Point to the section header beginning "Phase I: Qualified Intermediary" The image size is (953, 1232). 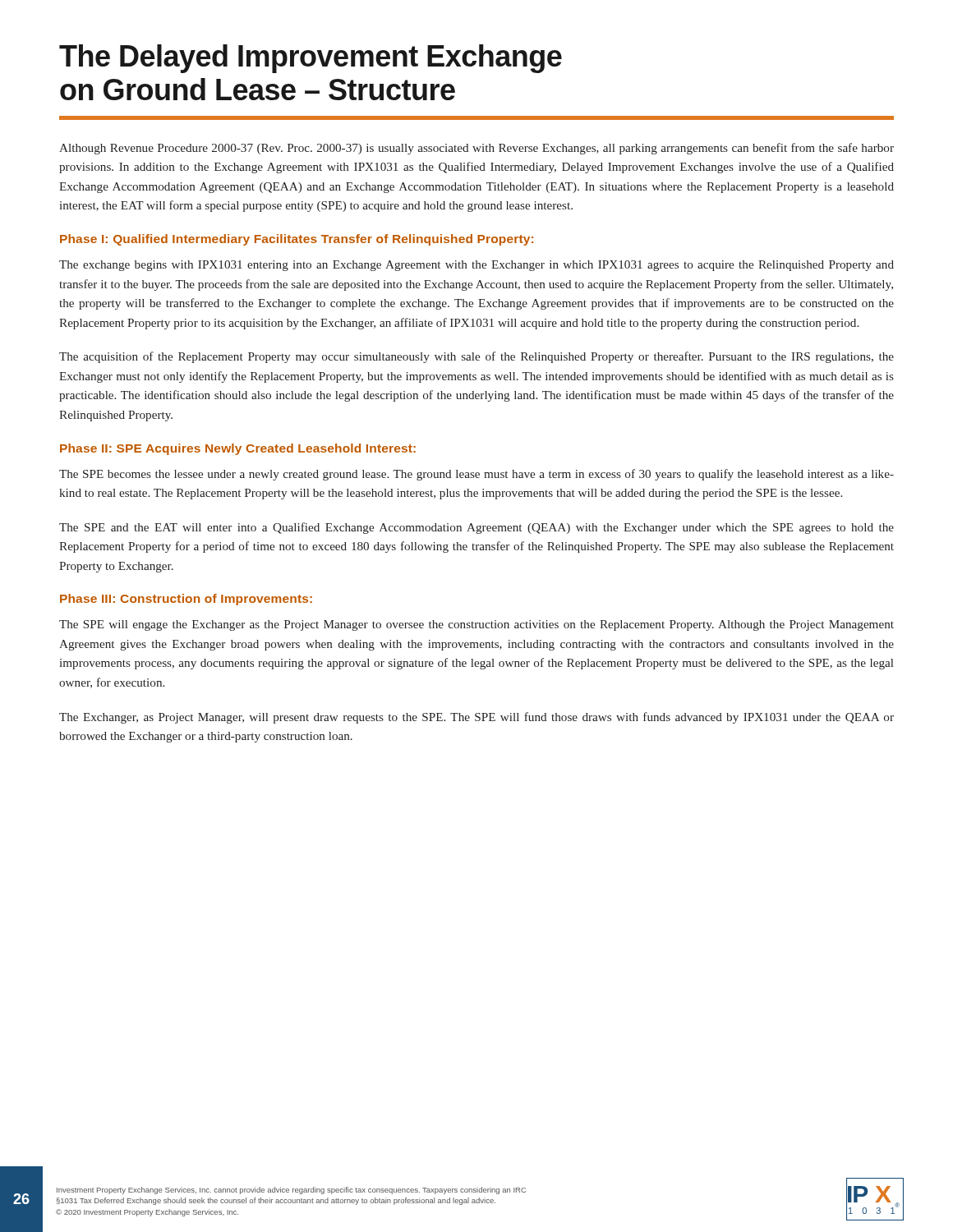pyautogui.click(x=297, y=239)
